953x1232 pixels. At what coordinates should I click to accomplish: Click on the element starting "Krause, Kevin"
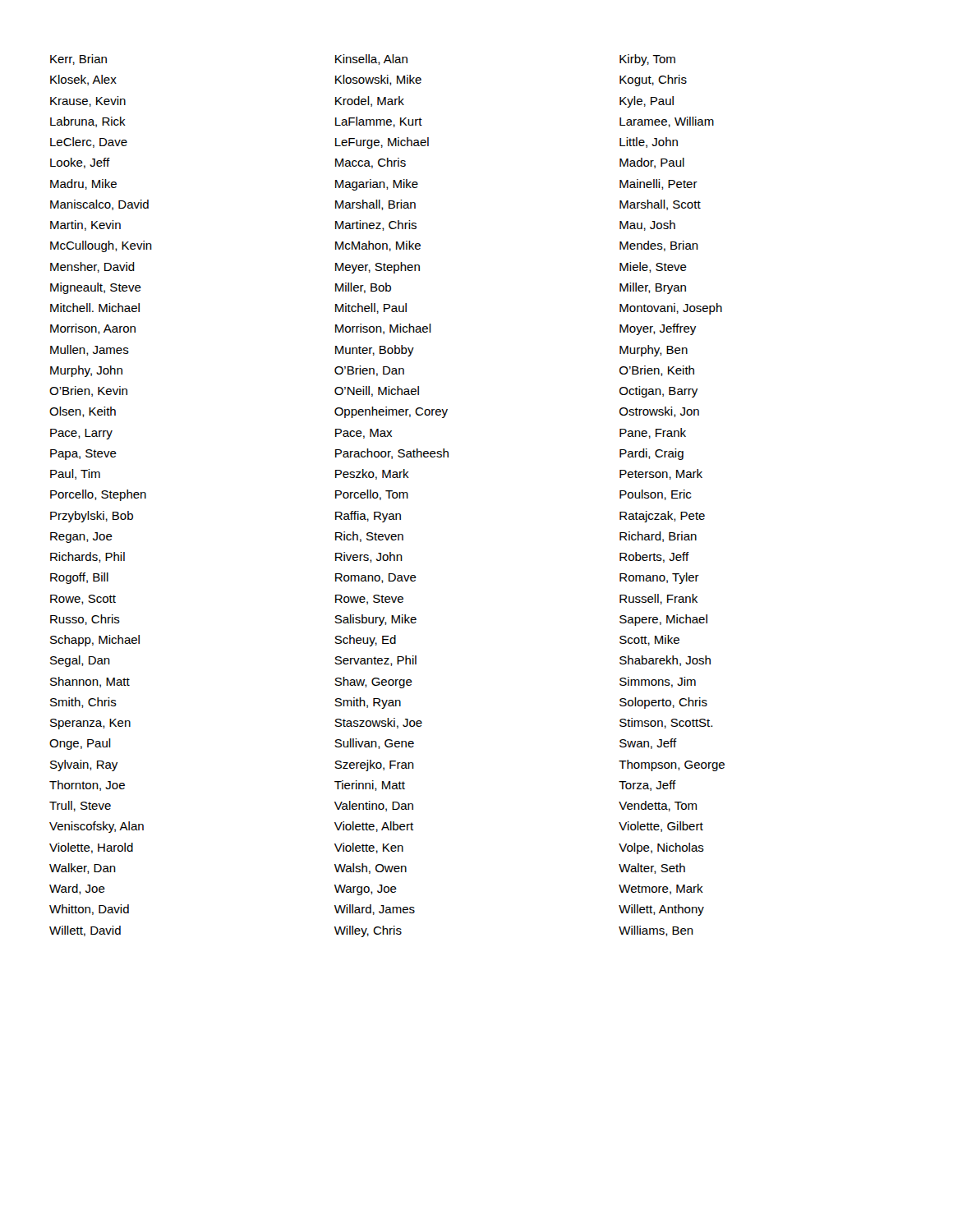(88, 100)
